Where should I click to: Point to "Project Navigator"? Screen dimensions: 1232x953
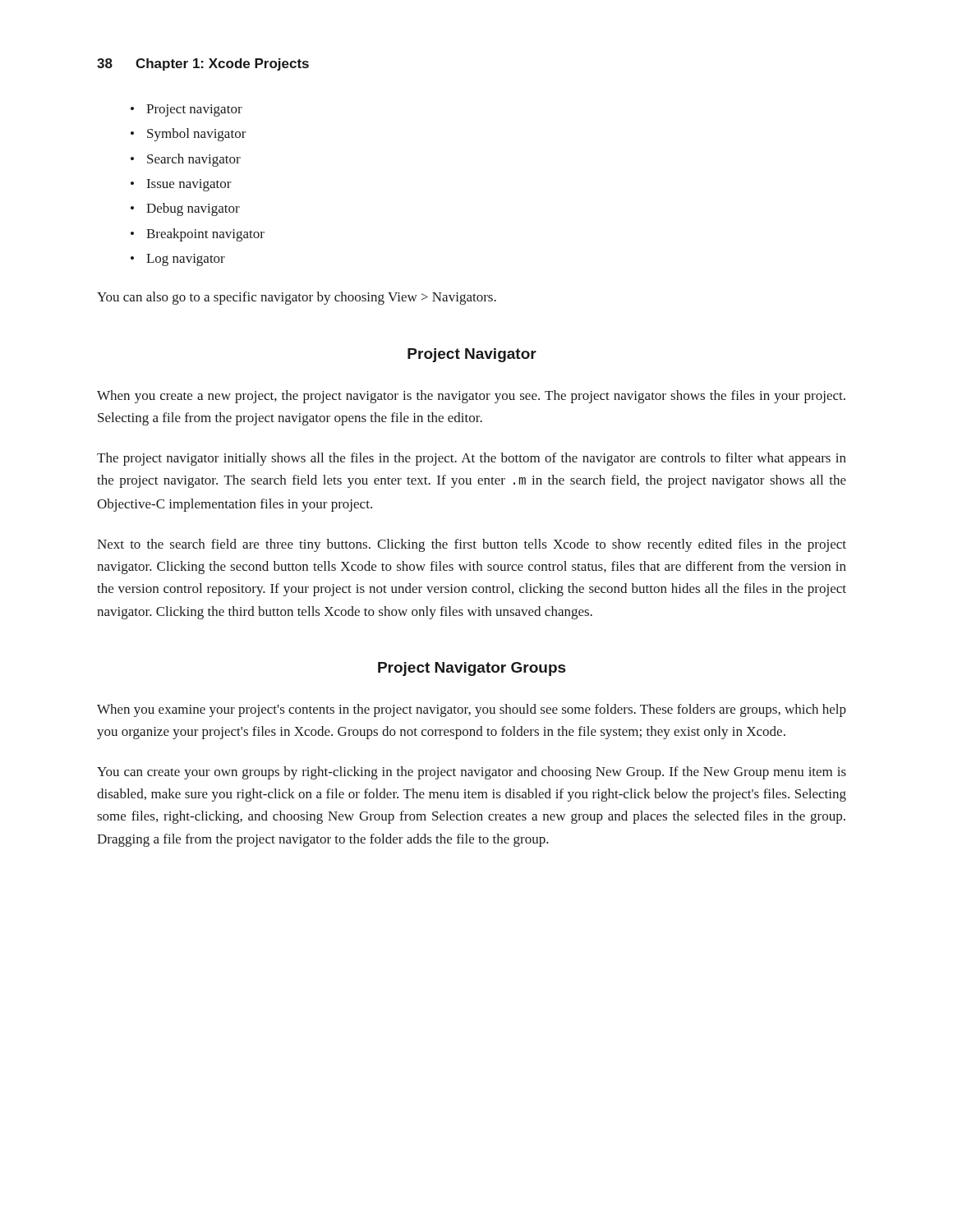[x=472, y=353]
